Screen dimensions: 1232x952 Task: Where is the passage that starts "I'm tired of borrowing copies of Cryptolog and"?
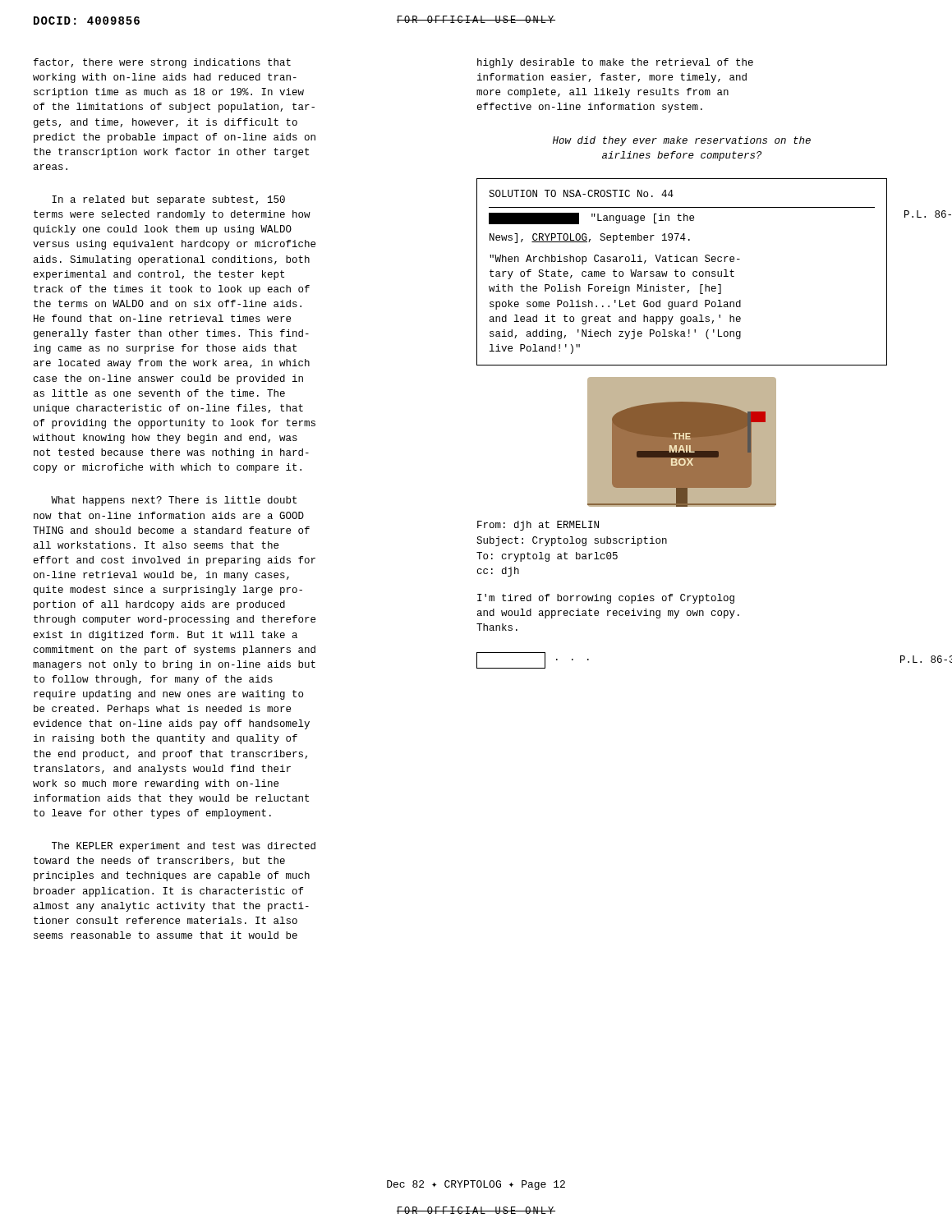[609, 614]
